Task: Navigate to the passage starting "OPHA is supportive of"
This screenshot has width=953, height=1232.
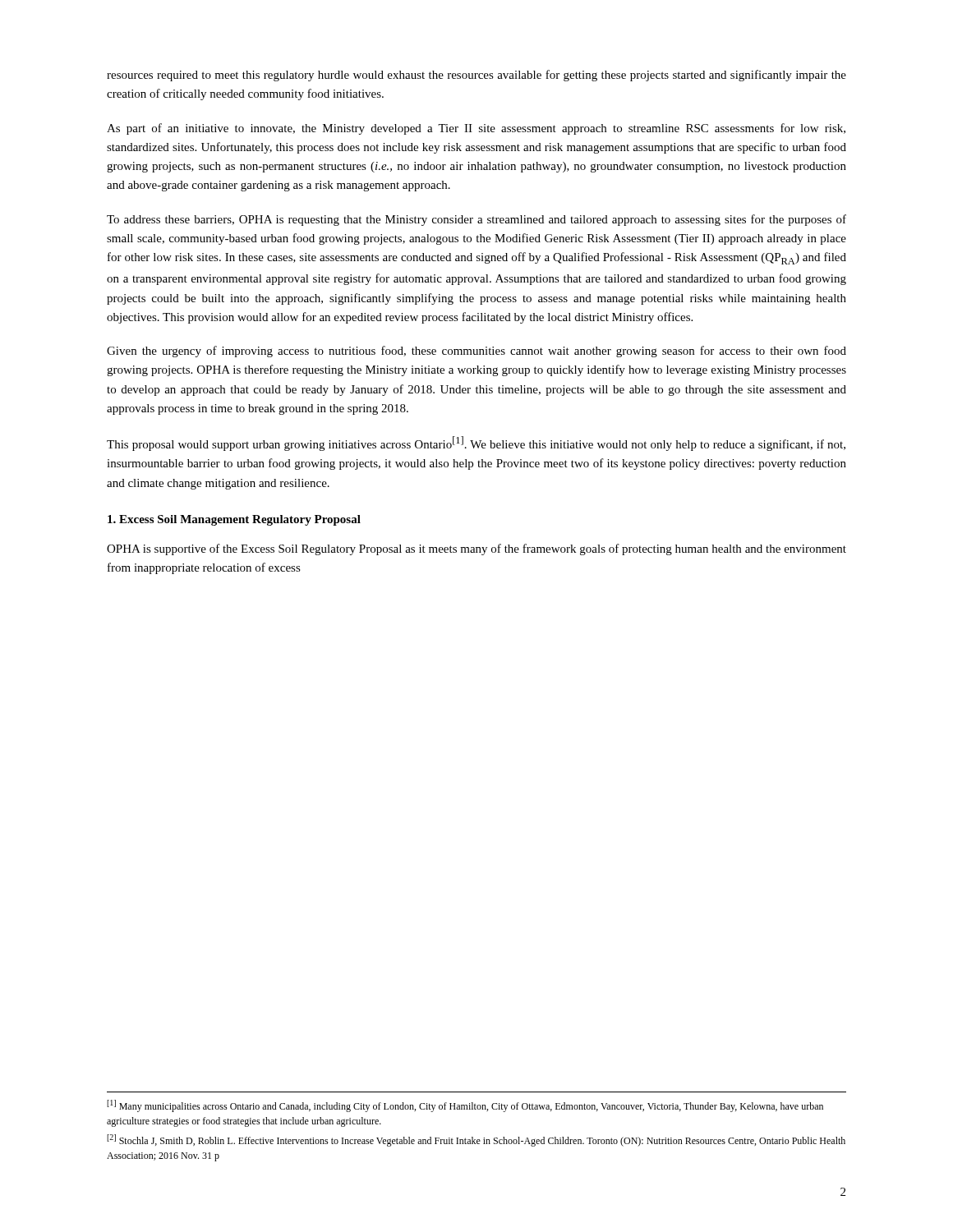Action: tap(476, 558)
